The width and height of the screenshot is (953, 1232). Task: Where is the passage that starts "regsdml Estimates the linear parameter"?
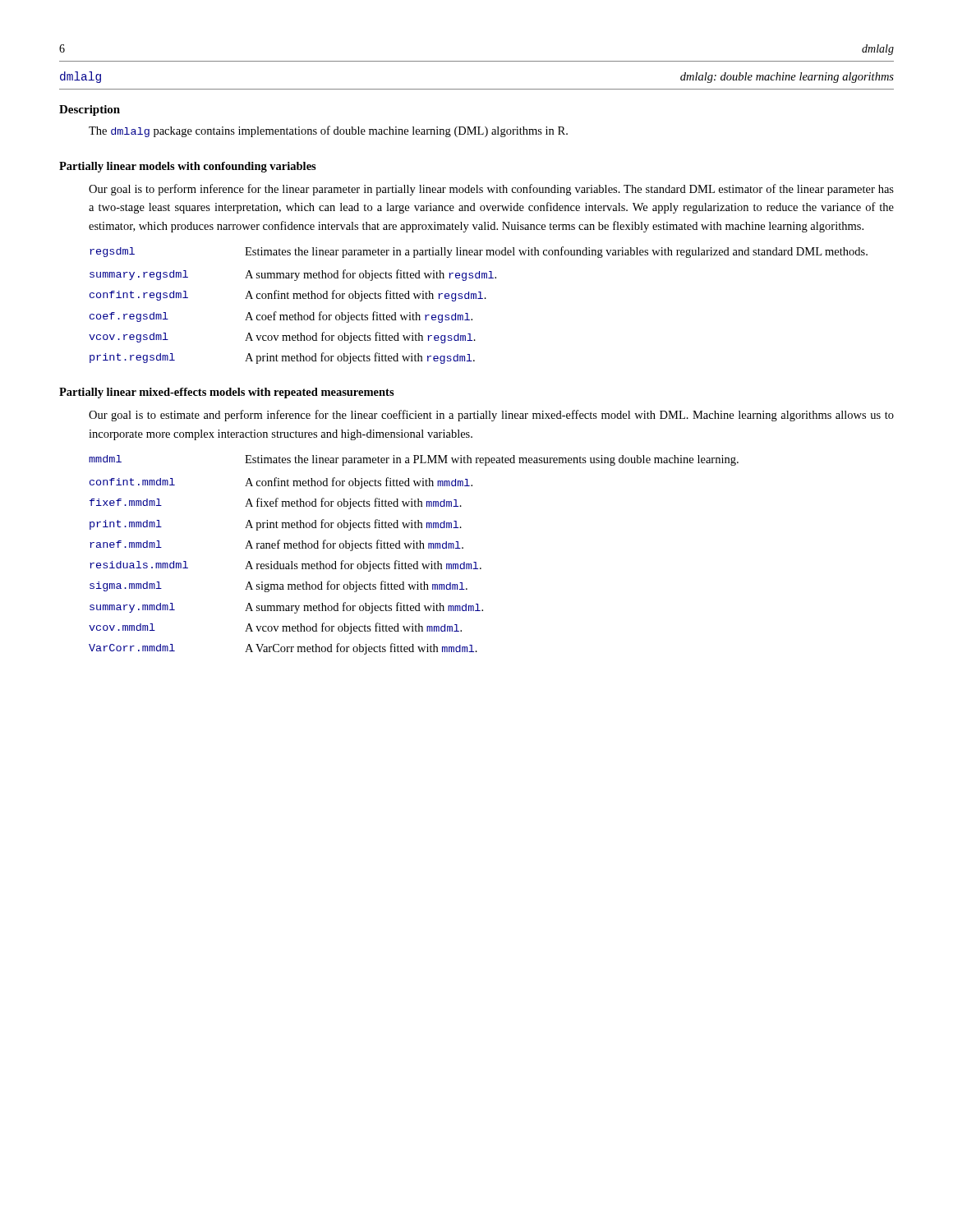point(491,252)
